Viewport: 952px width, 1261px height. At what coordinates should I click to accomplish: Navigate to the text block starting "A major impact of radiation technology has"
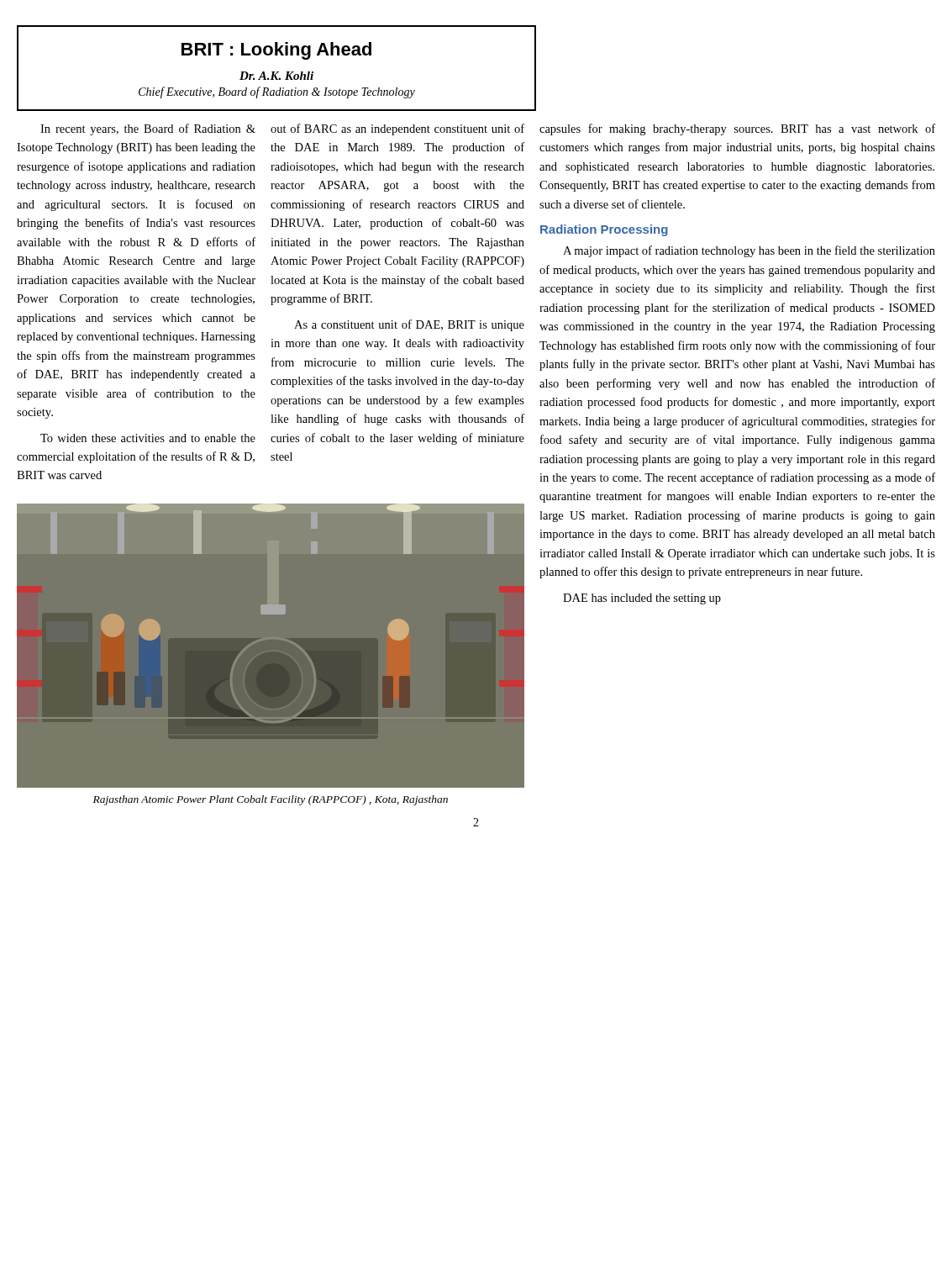click(x=737, y=424)
